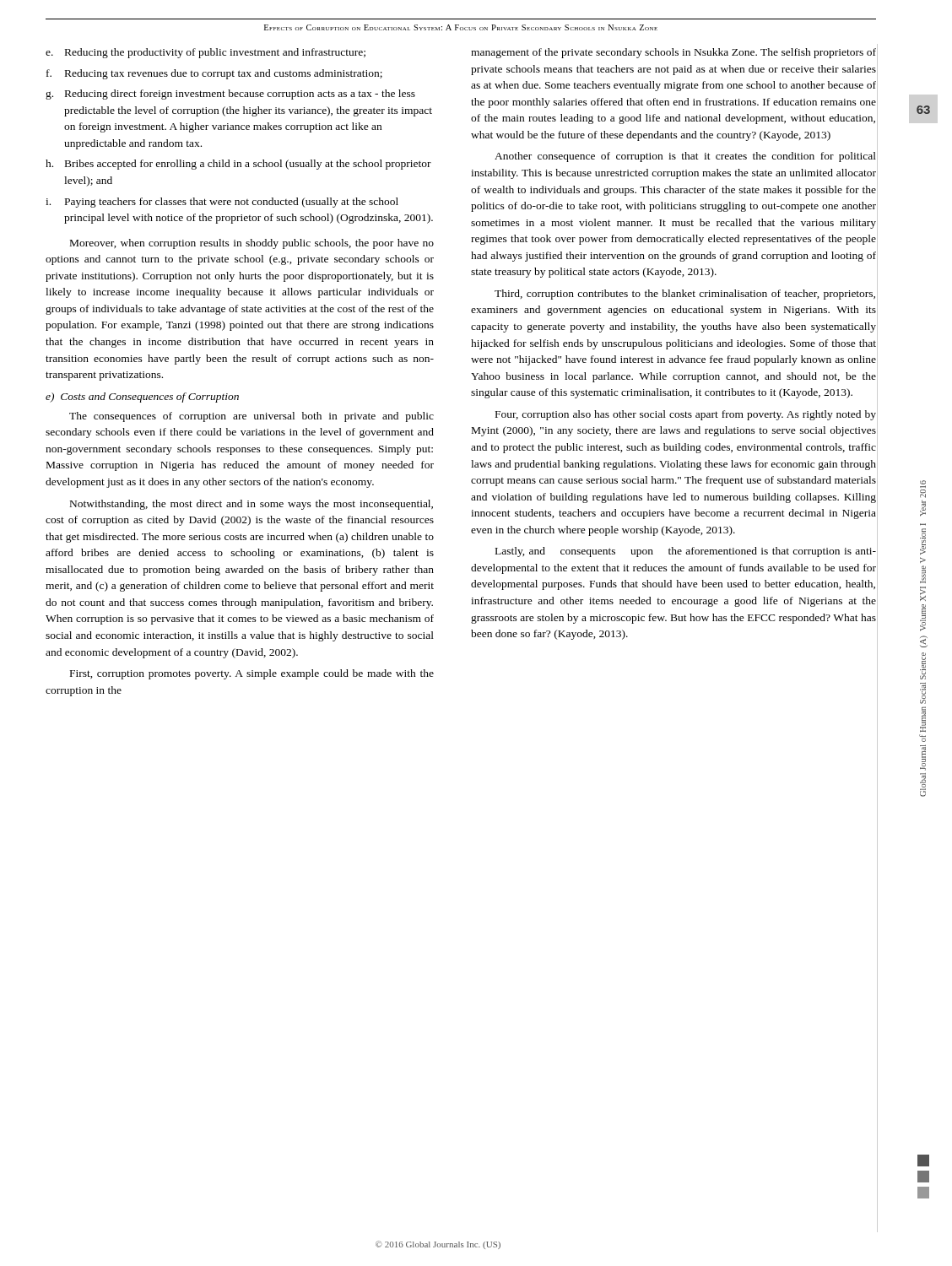Locate the text "e) Costs and Consequences of Corruption"
The width and height of the screenshot is (952, 1266).
point(142,396)
